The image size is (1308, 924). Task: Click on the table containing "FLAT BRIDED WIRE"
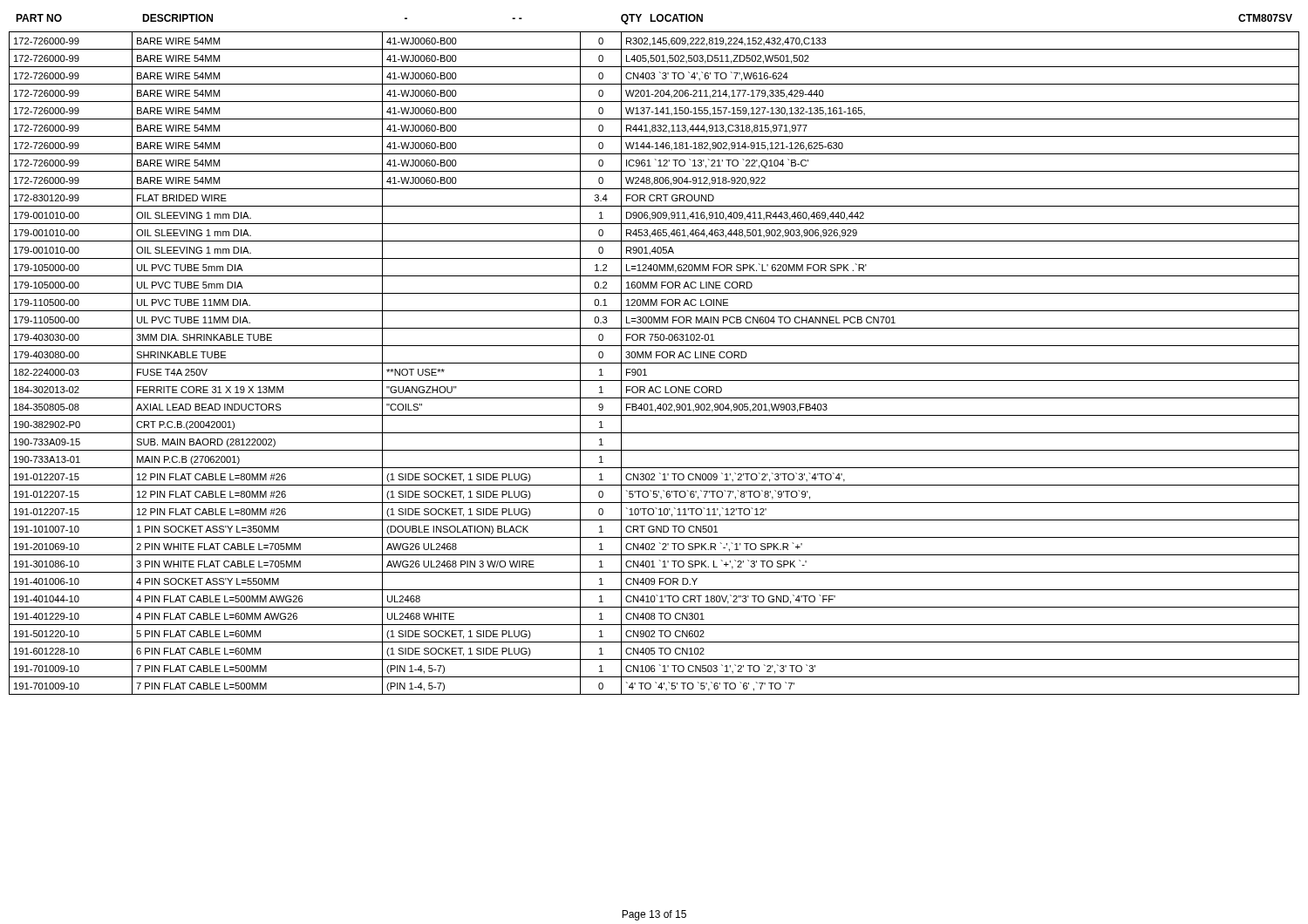[x=654, y=466]
